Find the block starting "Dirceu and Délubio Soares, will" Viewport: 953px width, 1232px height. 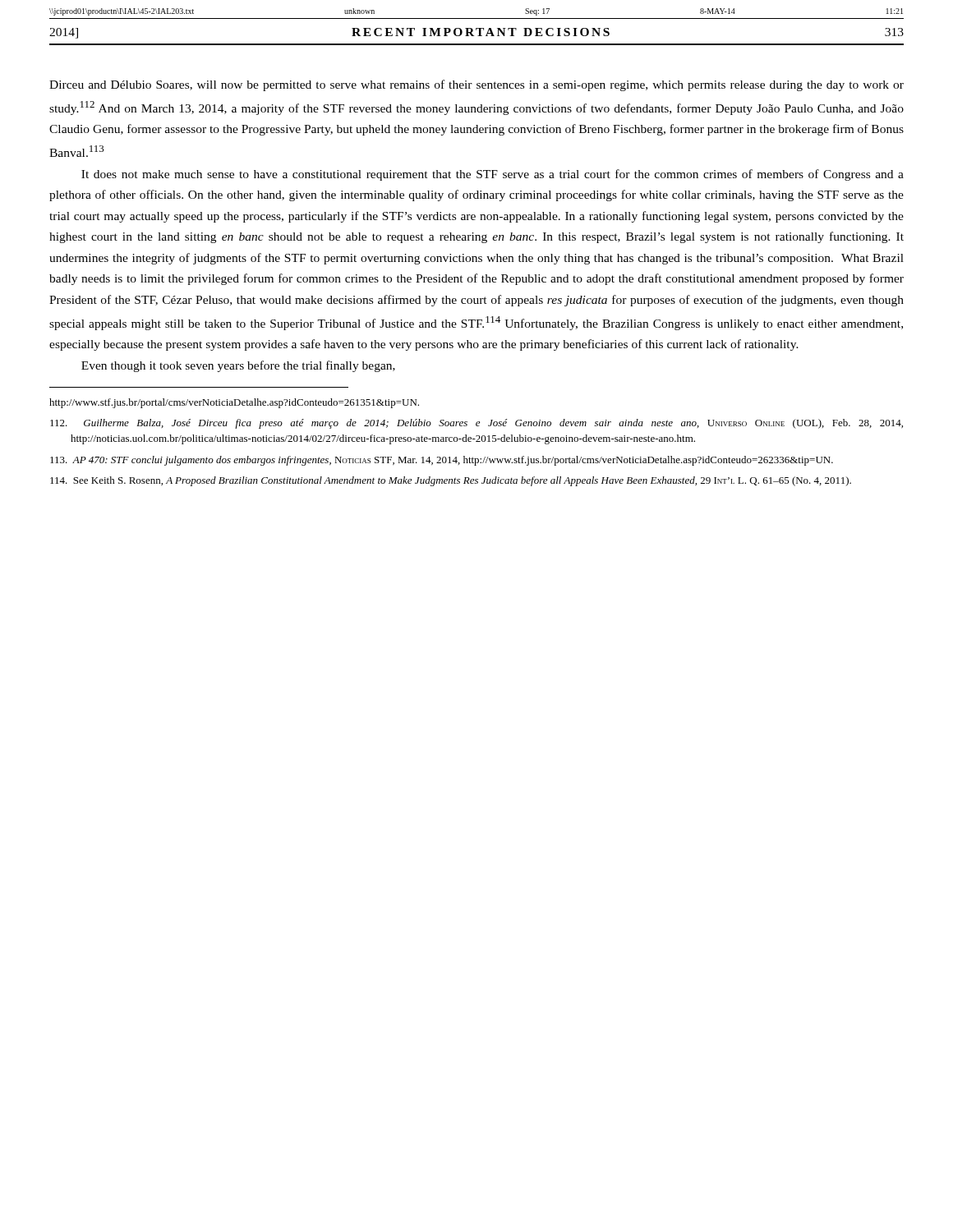[x=476, y=119]
